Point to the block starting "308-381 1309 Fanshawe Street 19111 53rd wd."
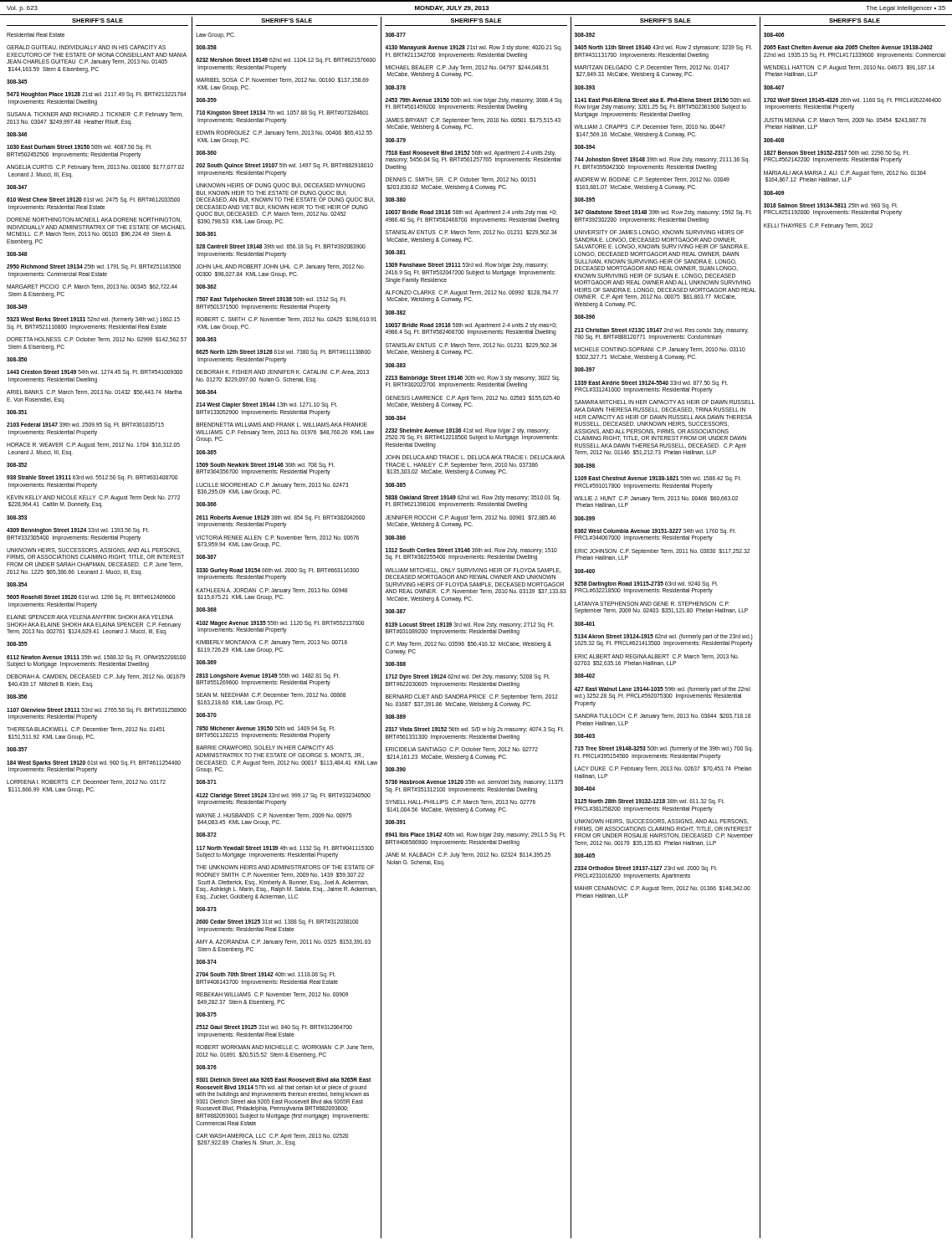This screenshot has width=952, height=1255. pos(476,276)
